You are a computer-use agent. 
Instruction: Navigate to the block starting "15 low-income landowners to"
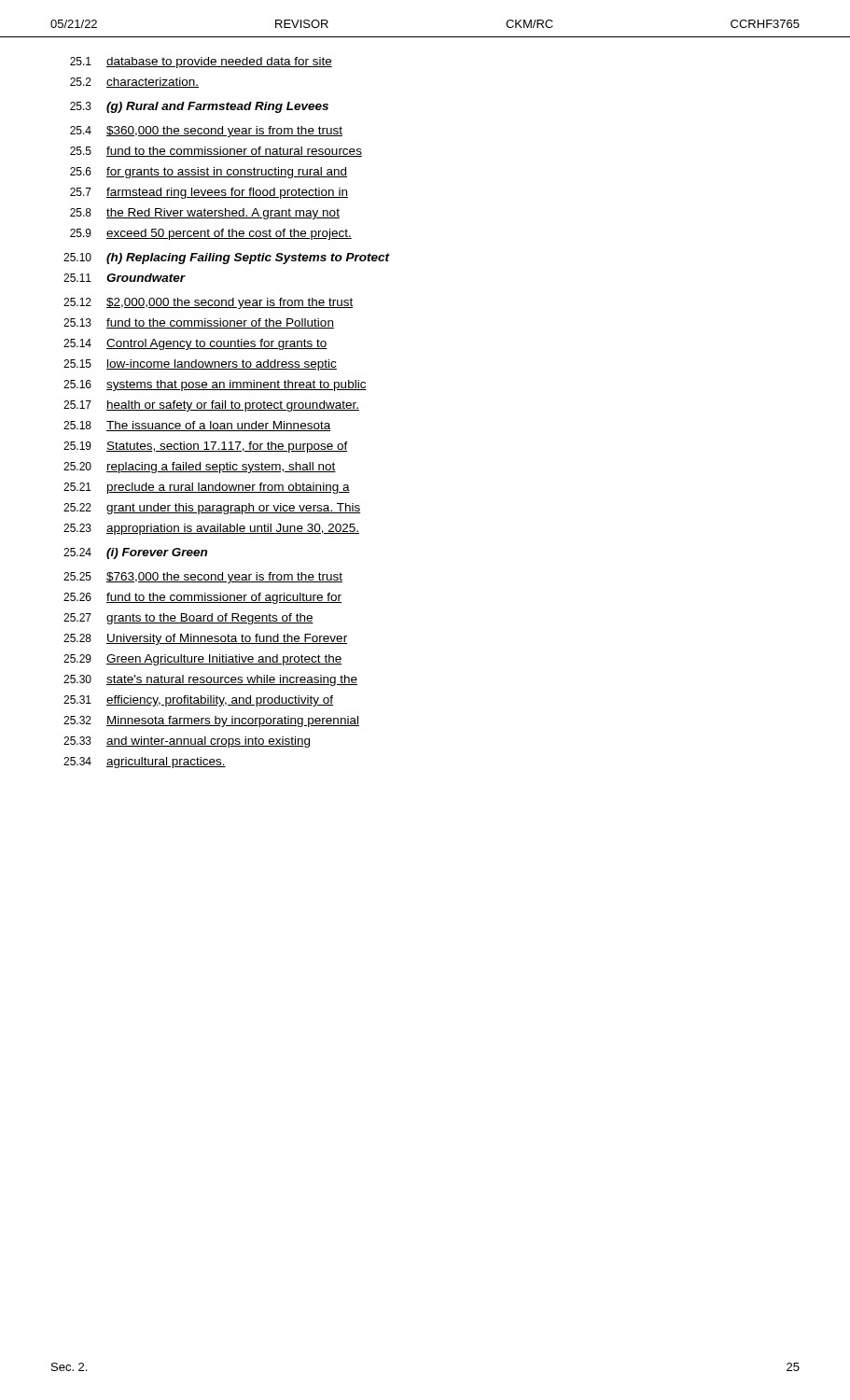(200, 365)
